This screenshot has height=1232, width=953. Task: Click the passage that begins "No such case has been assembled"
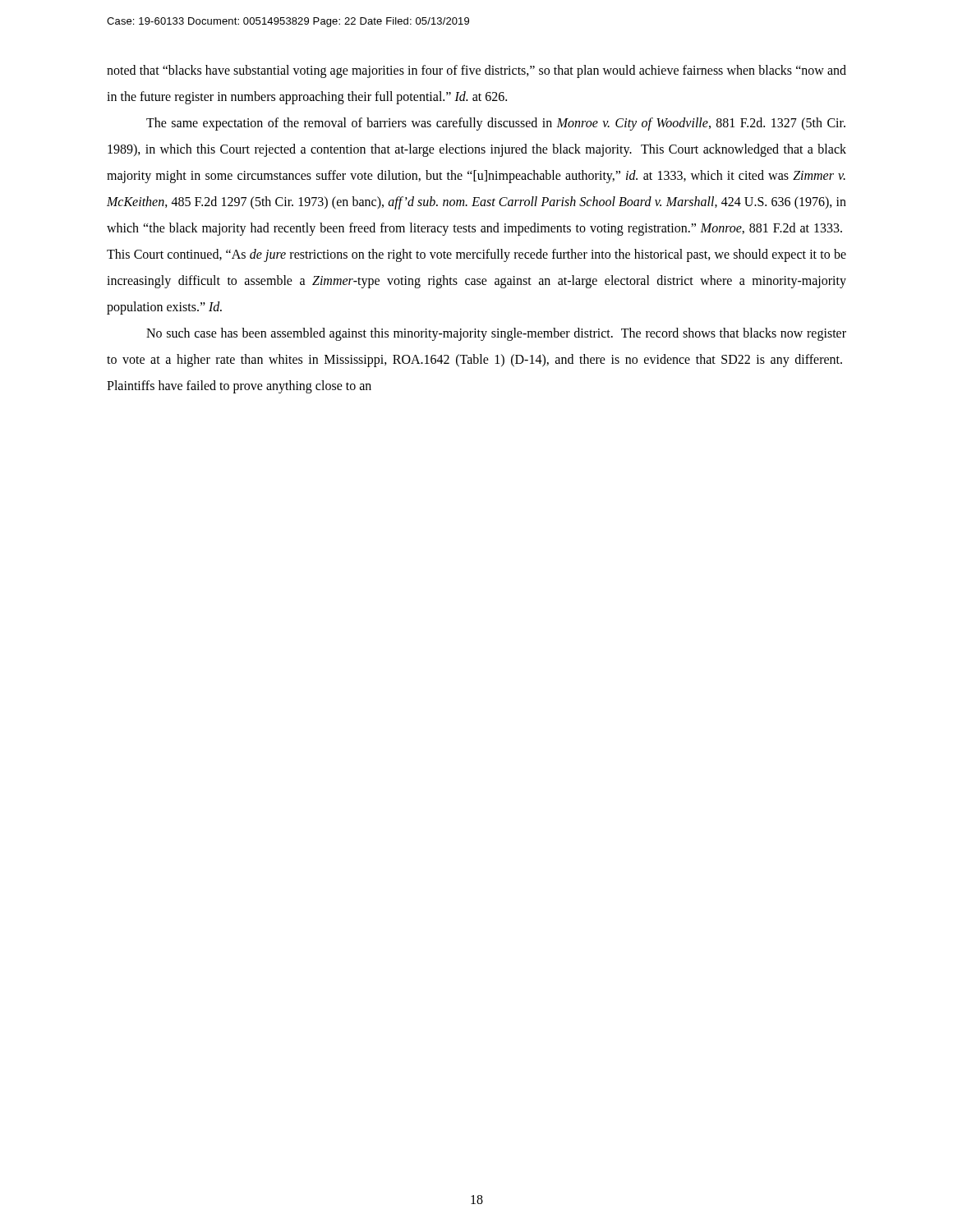476,359
